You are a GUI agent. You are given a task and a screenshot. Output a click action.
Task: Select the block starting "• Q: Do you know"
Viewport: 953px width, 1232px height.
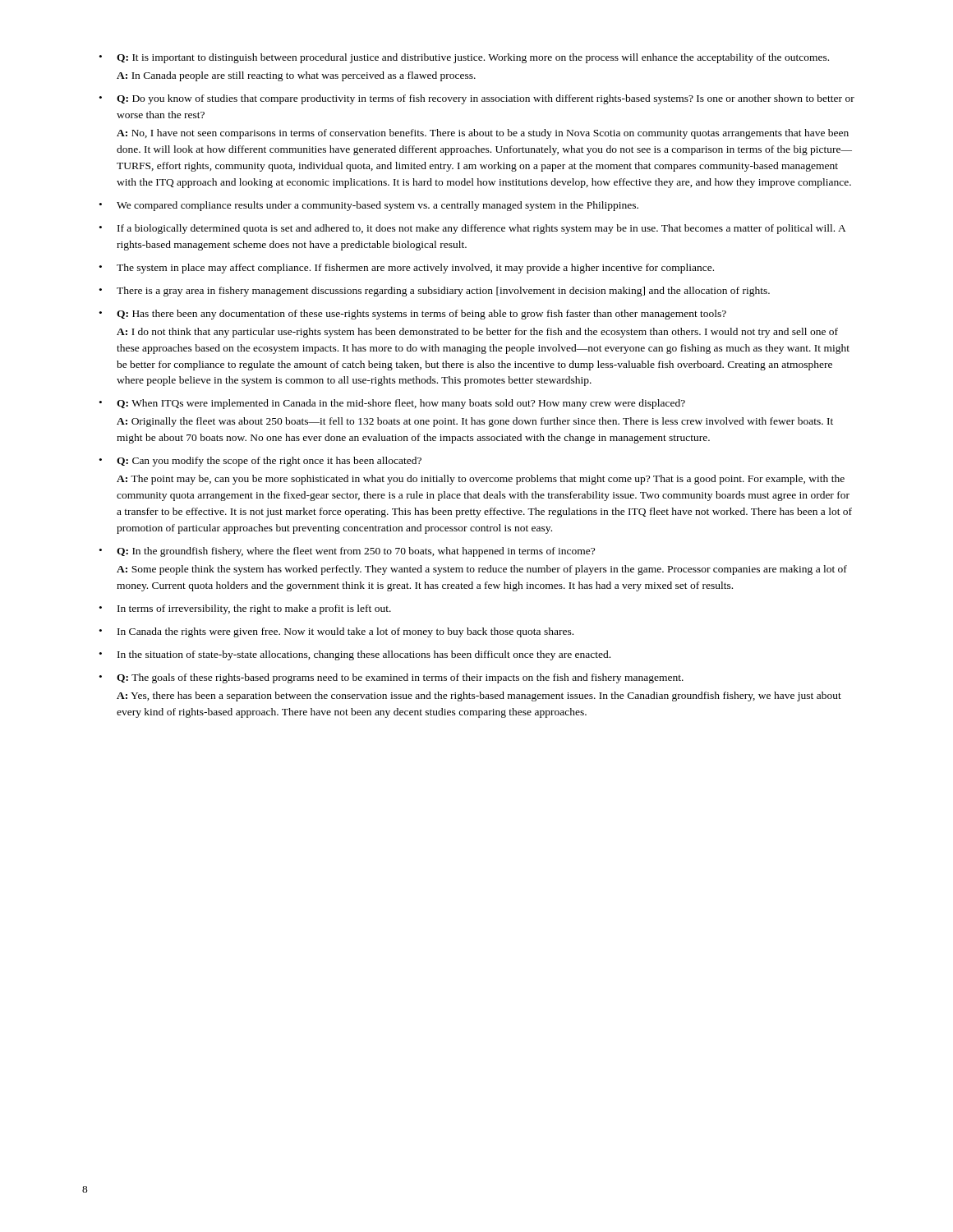pos(476,140)
